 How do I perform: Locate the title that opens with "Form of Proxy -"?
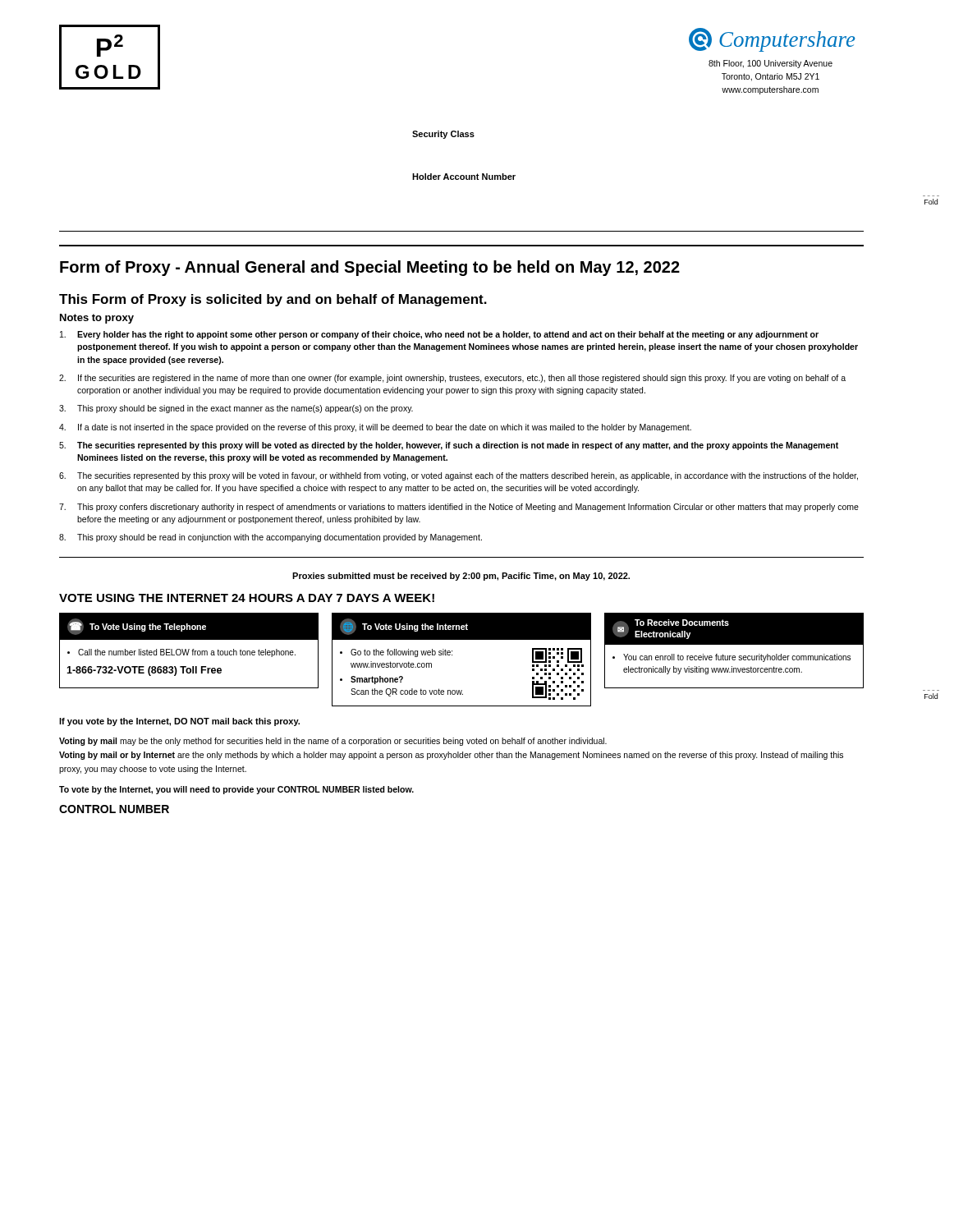point(370,267)
